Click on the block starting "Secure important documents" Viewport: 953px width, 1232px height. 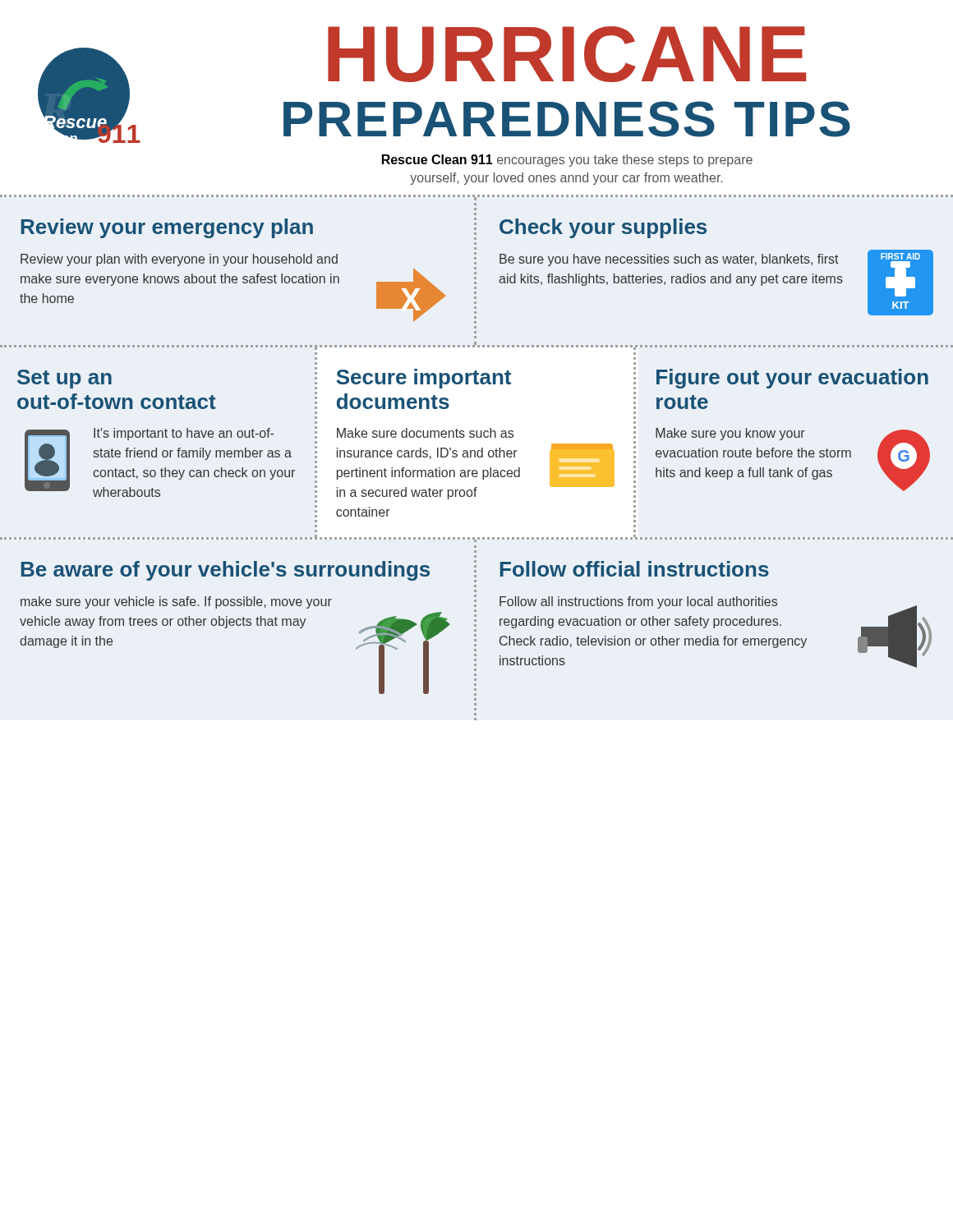pyautogui.click(x=424, y=389)
